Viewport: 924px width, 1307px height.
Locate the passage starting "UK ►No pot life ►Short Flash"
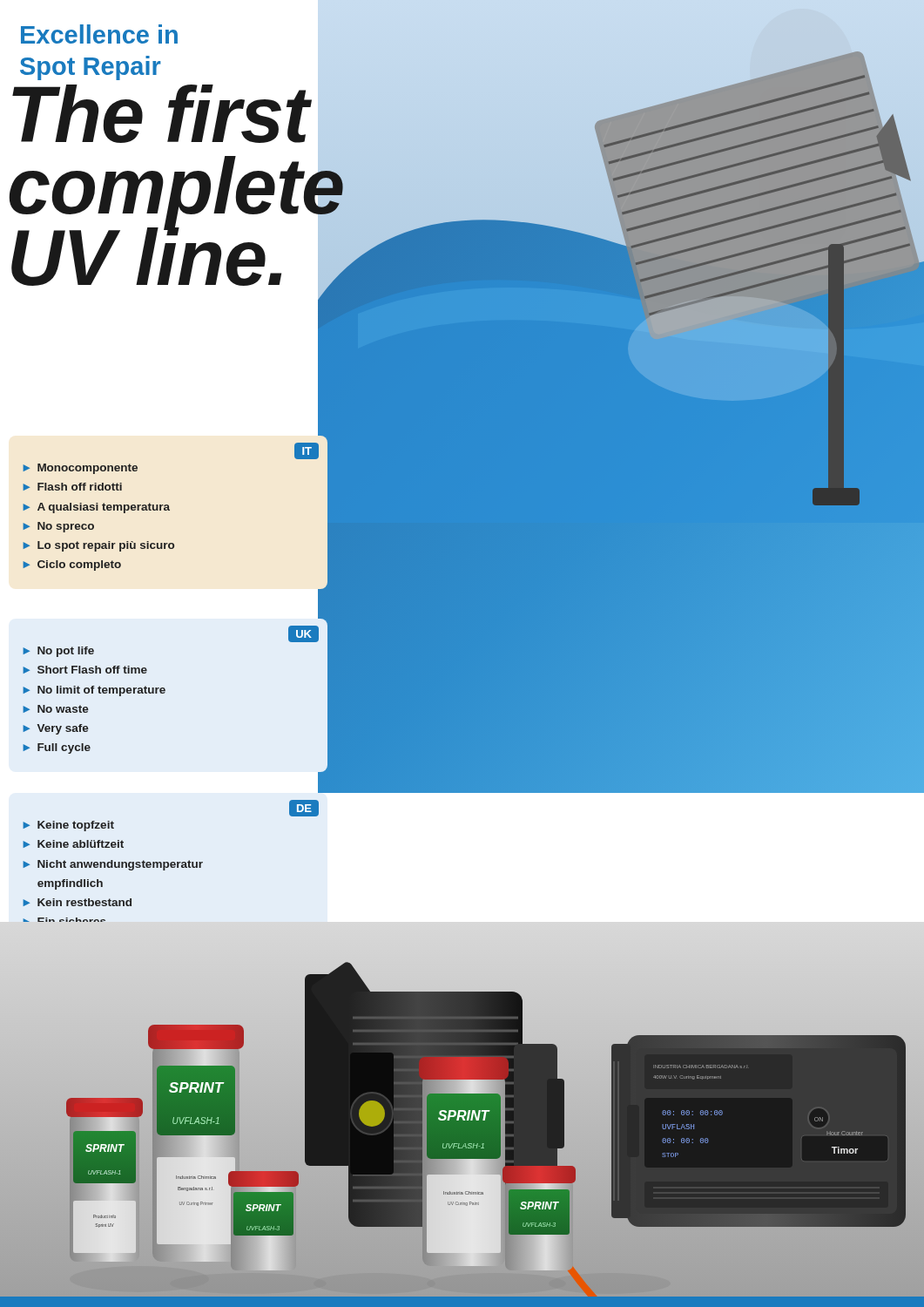click(x=170, y=692)
